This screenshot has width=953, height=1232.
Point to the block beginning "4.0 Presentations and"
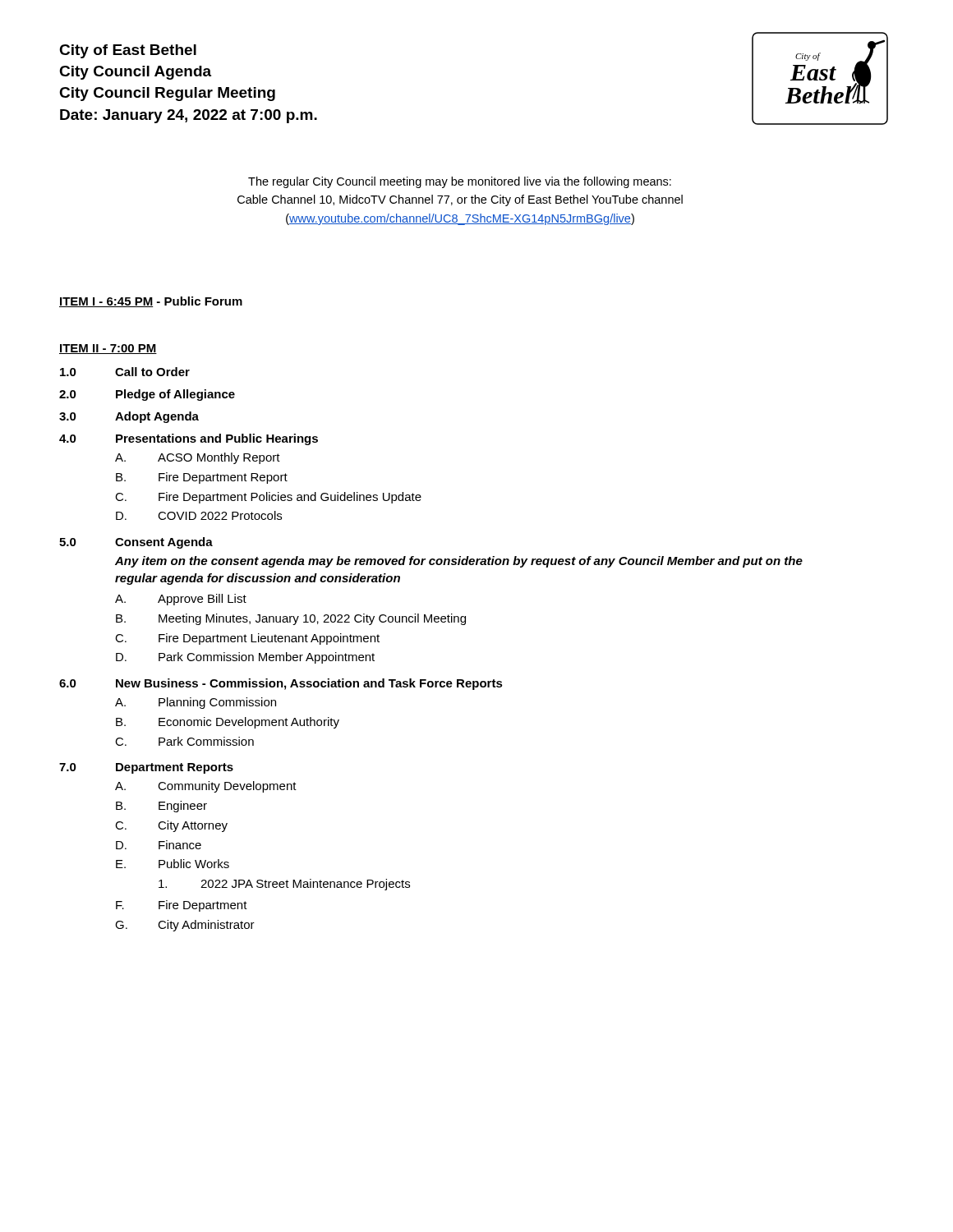point(240,479)
